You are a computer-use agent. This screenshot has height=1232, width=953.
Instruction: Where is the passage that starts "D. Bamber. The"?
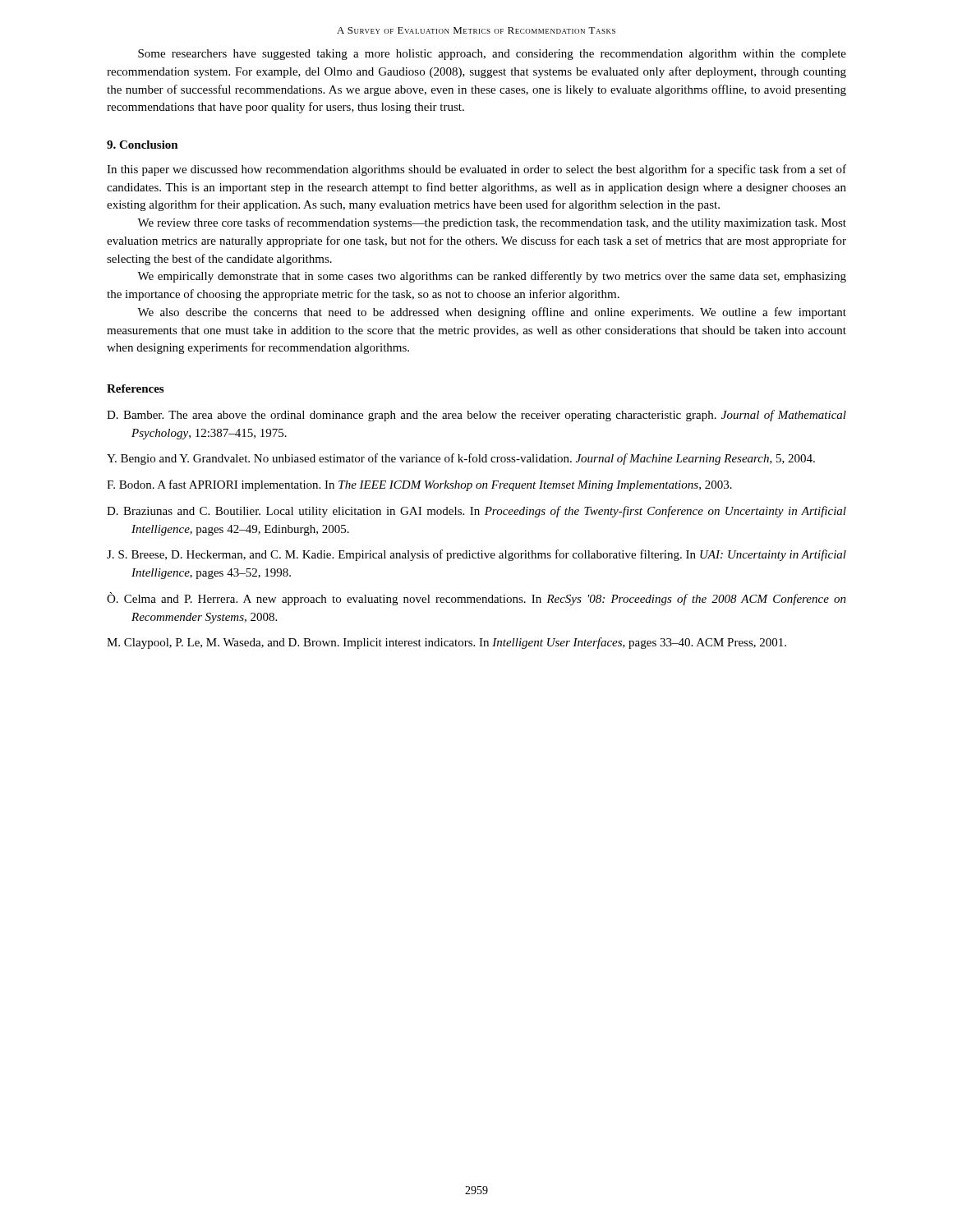pyautogui.click(x=476, y=424)
